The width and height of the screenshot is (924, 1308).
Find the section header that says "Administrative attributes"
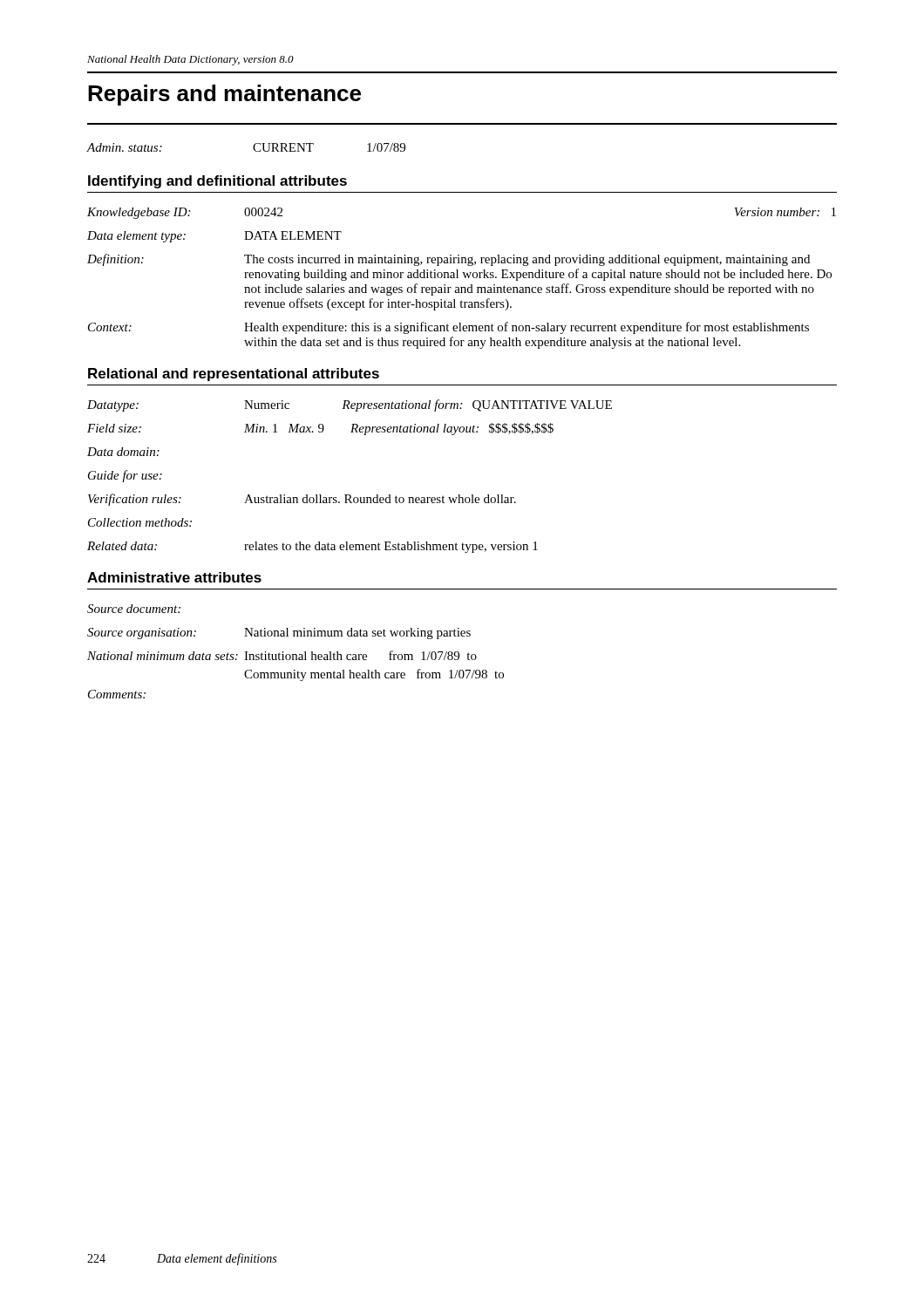(x=174, y=578)
